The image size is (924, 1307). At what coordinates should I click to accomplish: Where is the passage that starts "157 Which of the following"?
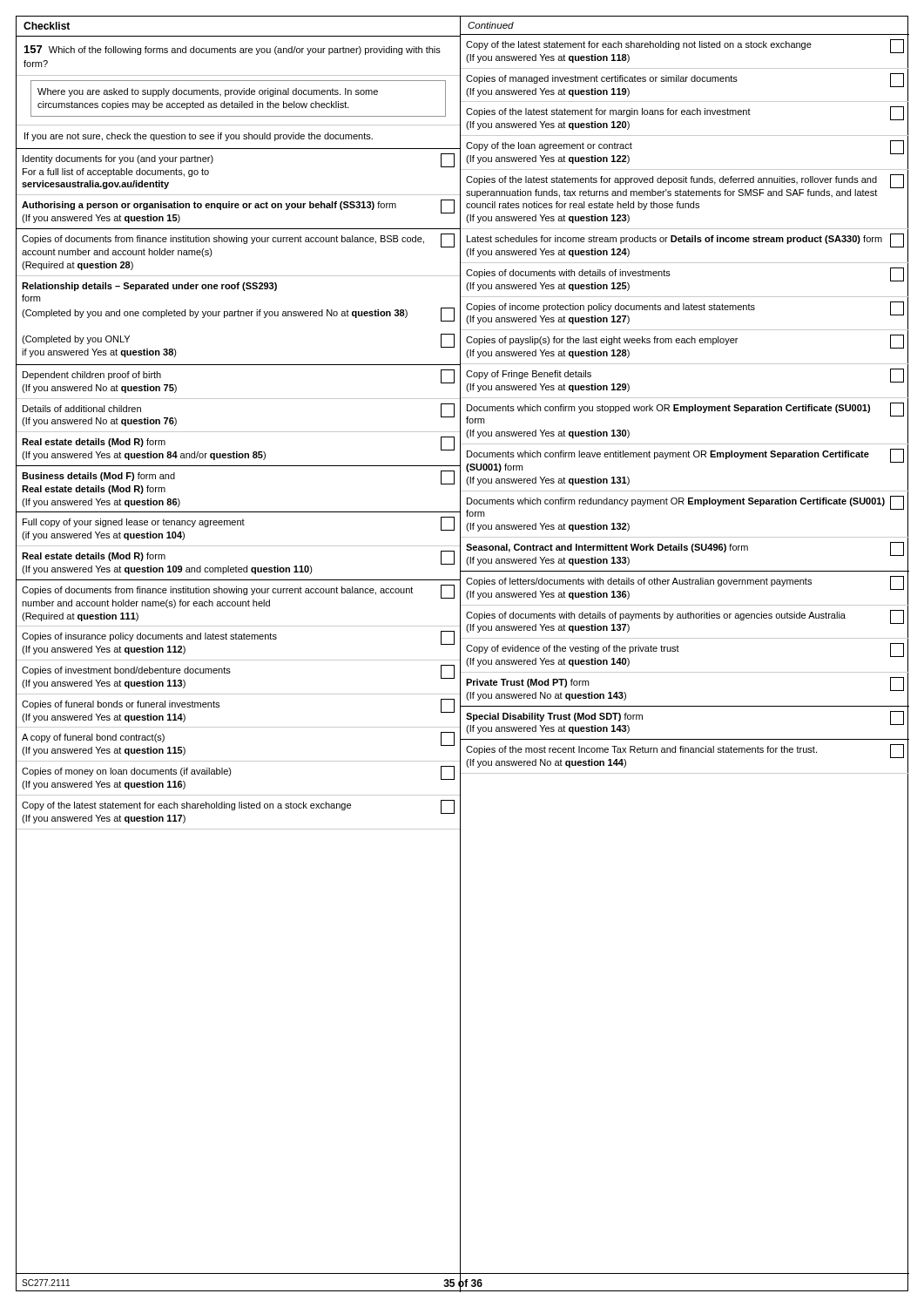(232, 56)
